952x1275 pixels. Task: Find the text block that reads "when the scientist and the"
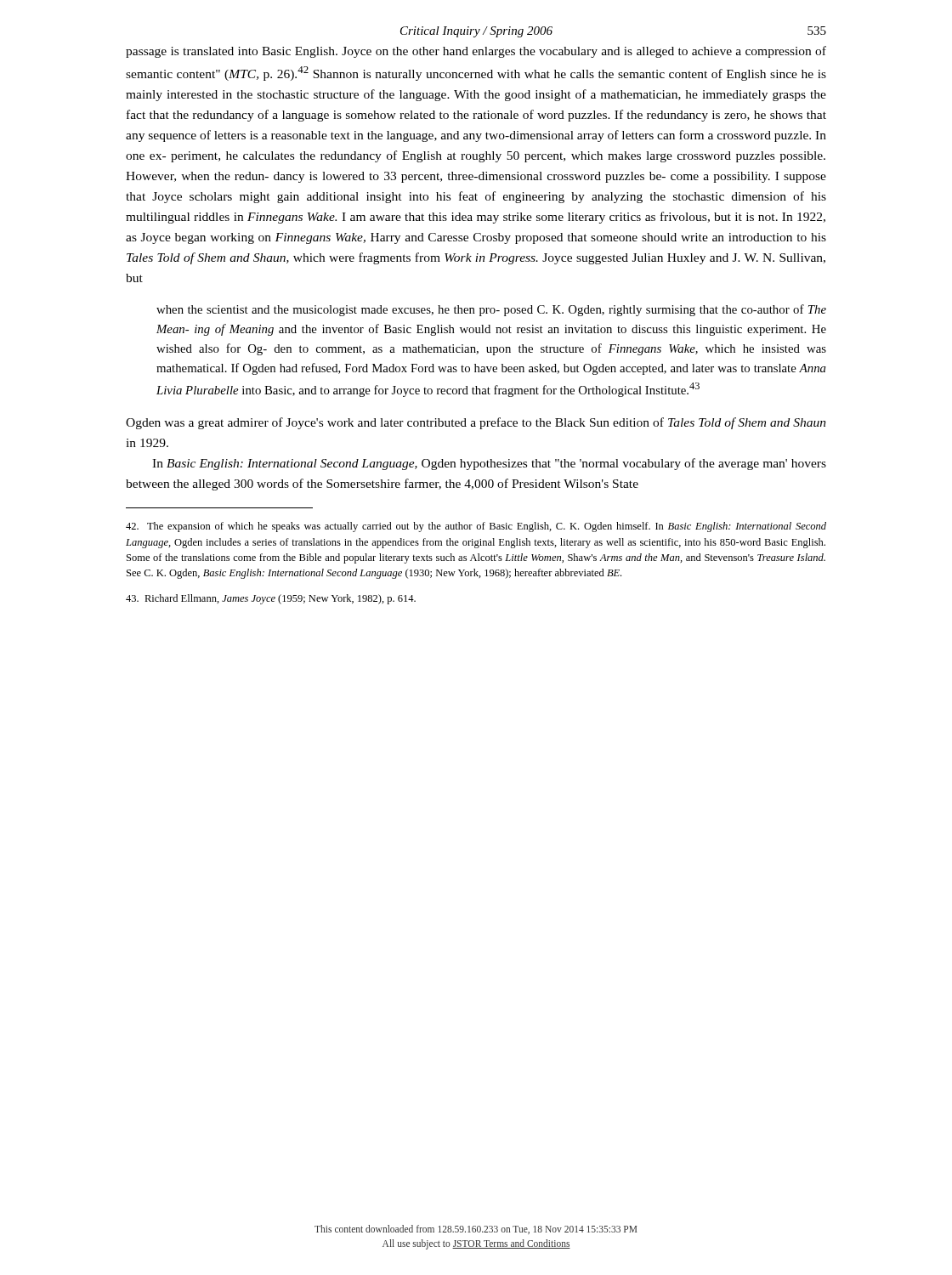[491, 350]
